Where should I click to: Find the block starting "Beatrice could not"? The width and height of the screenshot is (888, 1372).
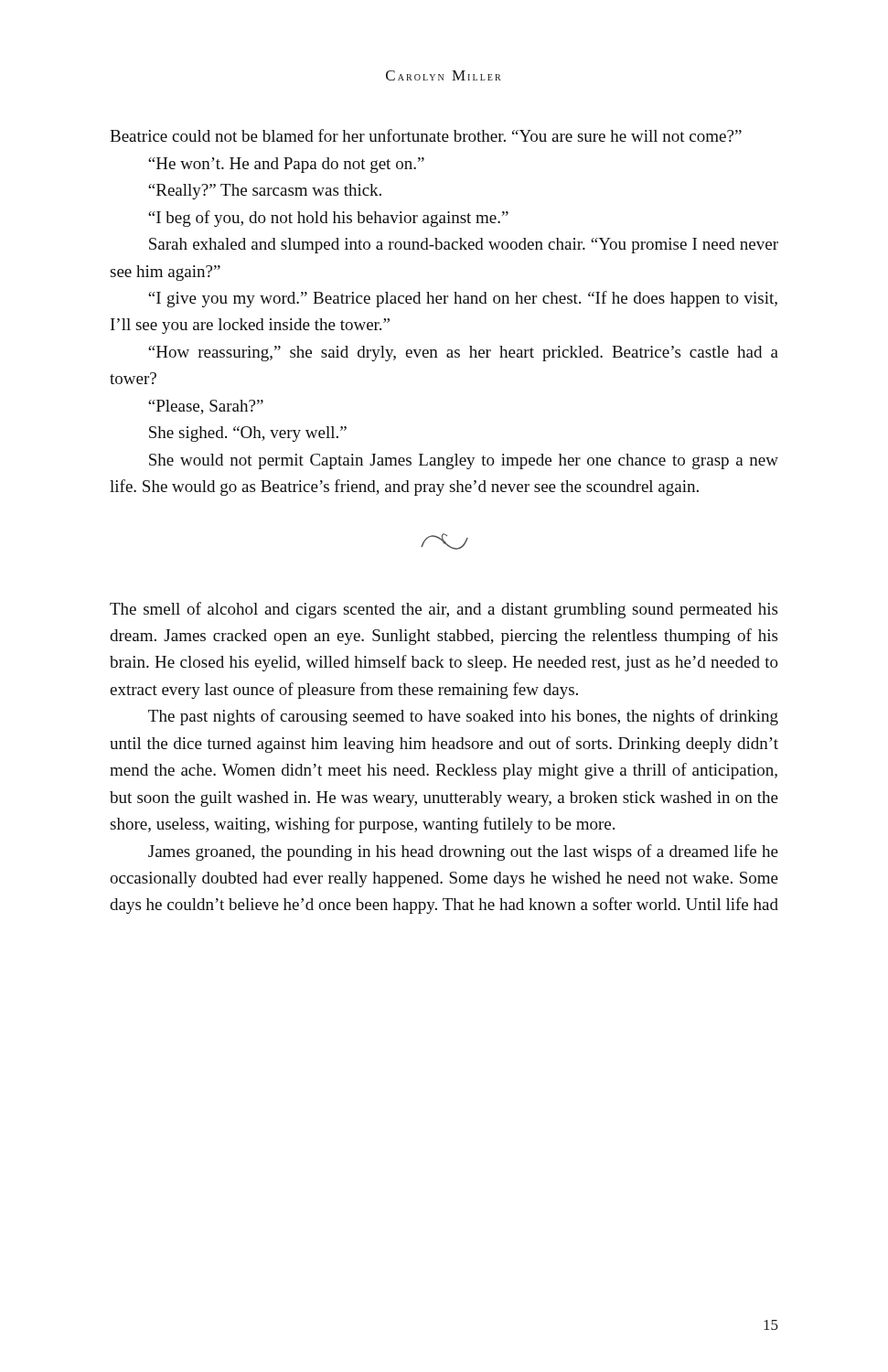[444, 311]
